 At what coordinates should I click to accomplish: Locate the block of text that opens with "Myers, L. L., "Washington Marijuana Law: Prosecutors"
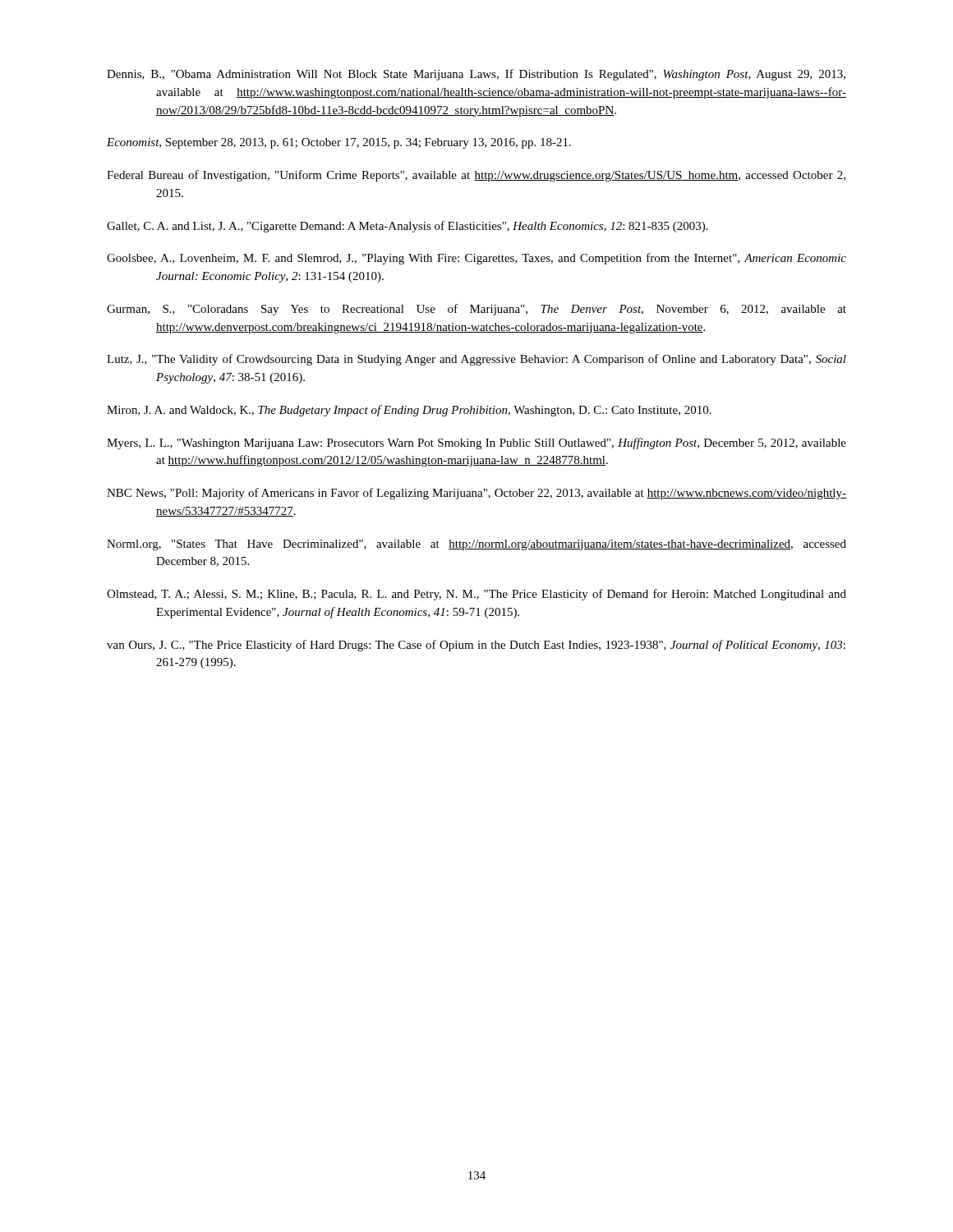(476, 452)
